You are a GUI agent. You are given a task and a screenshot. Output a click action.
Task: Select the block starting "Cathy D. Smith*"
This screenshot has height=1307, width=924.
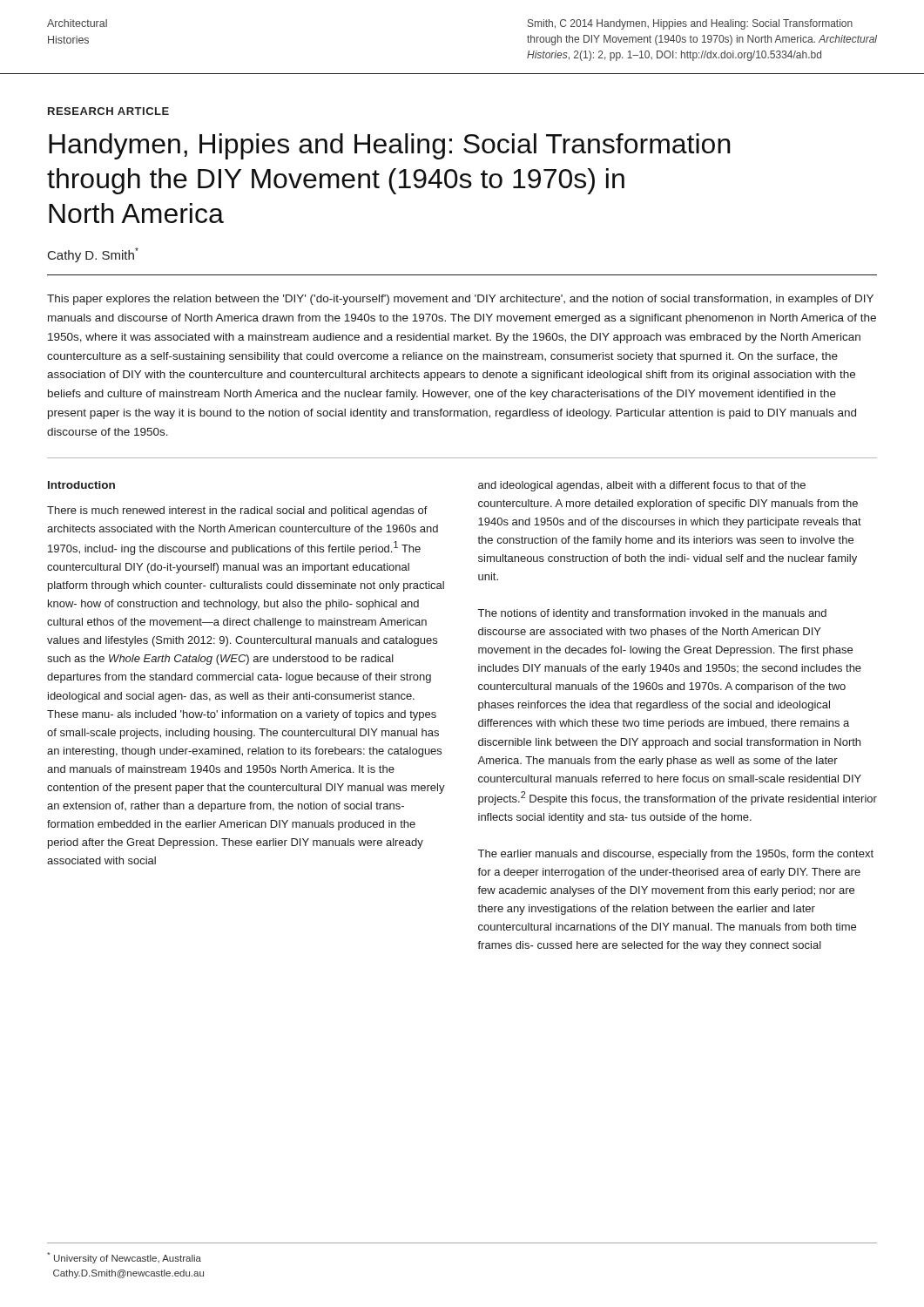tap(93, 254)
